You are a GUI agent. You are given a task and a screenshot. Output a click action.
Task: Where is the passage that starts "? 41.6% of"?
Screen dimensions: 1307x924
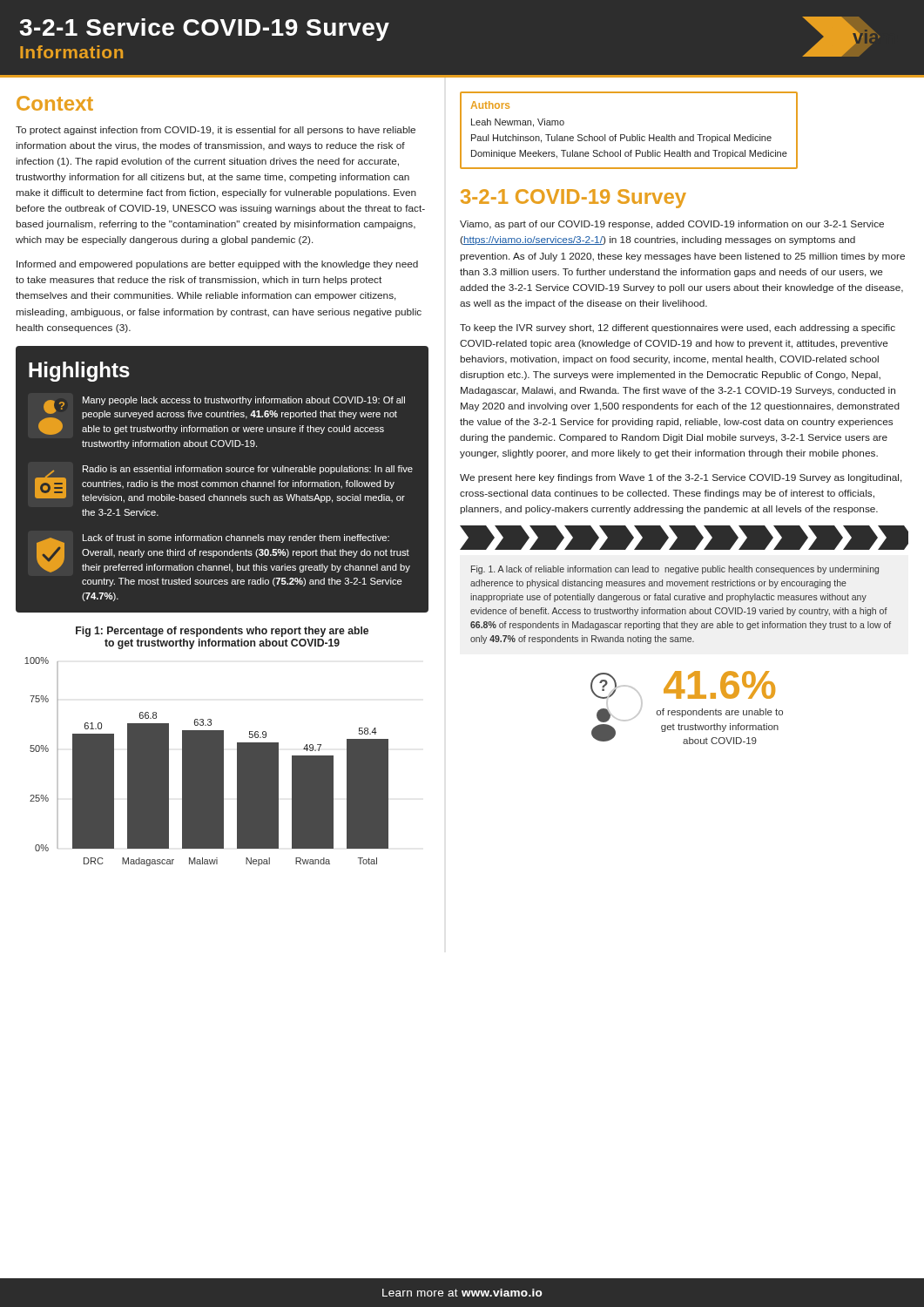tap(684, 707)
